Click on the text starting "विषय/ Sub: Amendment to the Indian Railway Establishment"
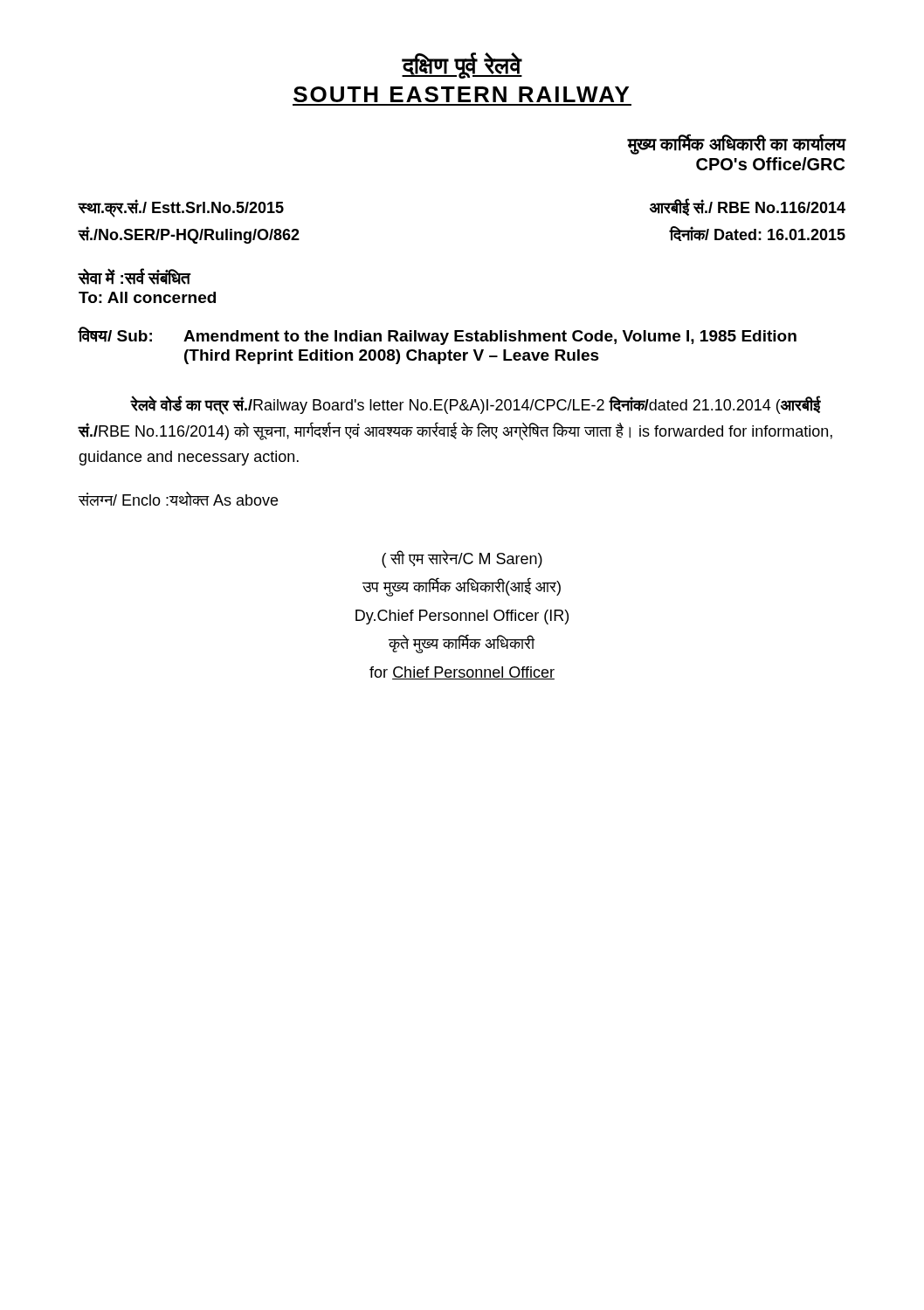The height and width of the screenshot is (1310, 924). pyautogui.click(x=462, y=346)
